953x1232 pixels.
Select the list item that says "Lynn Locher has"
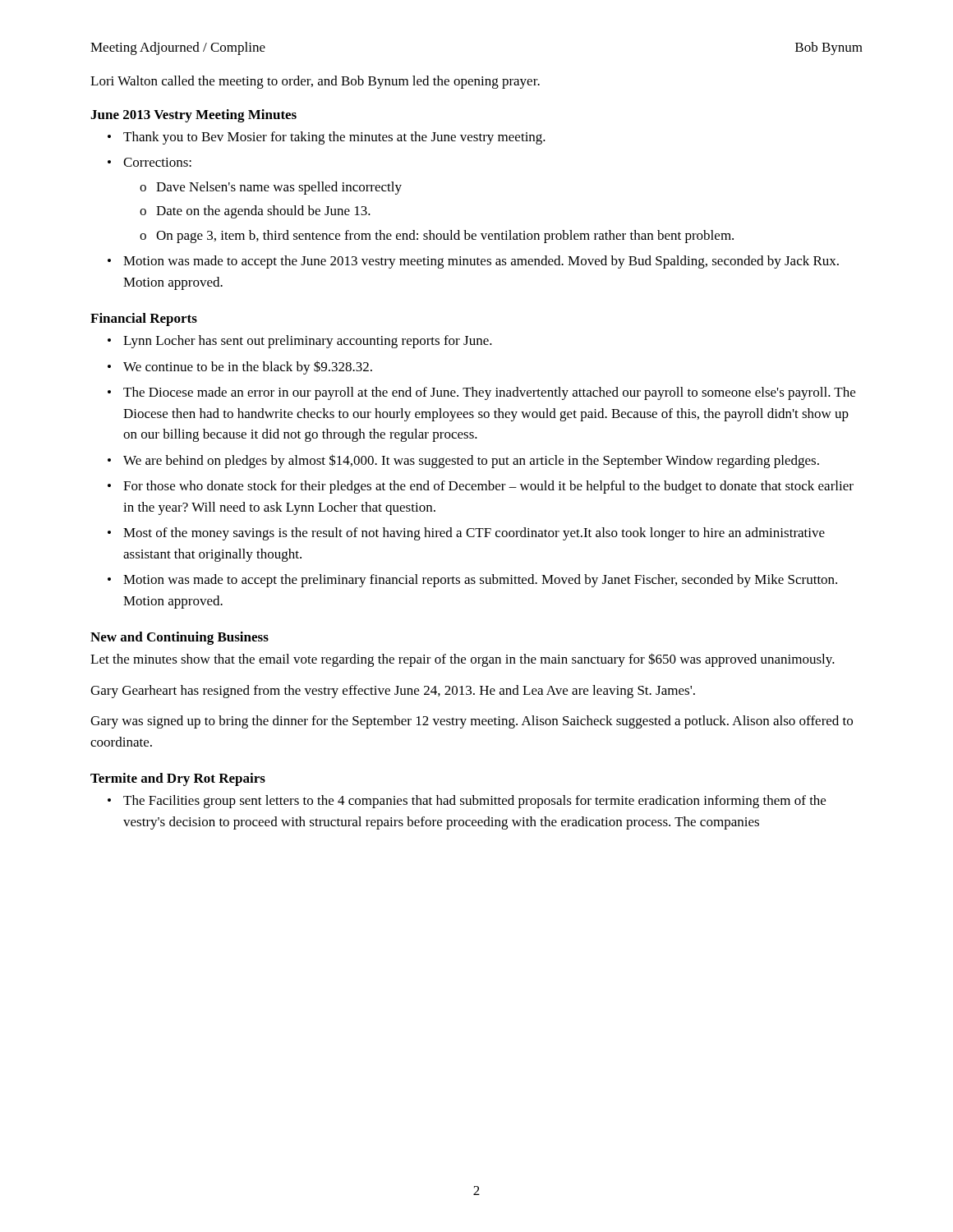point(308,340)
